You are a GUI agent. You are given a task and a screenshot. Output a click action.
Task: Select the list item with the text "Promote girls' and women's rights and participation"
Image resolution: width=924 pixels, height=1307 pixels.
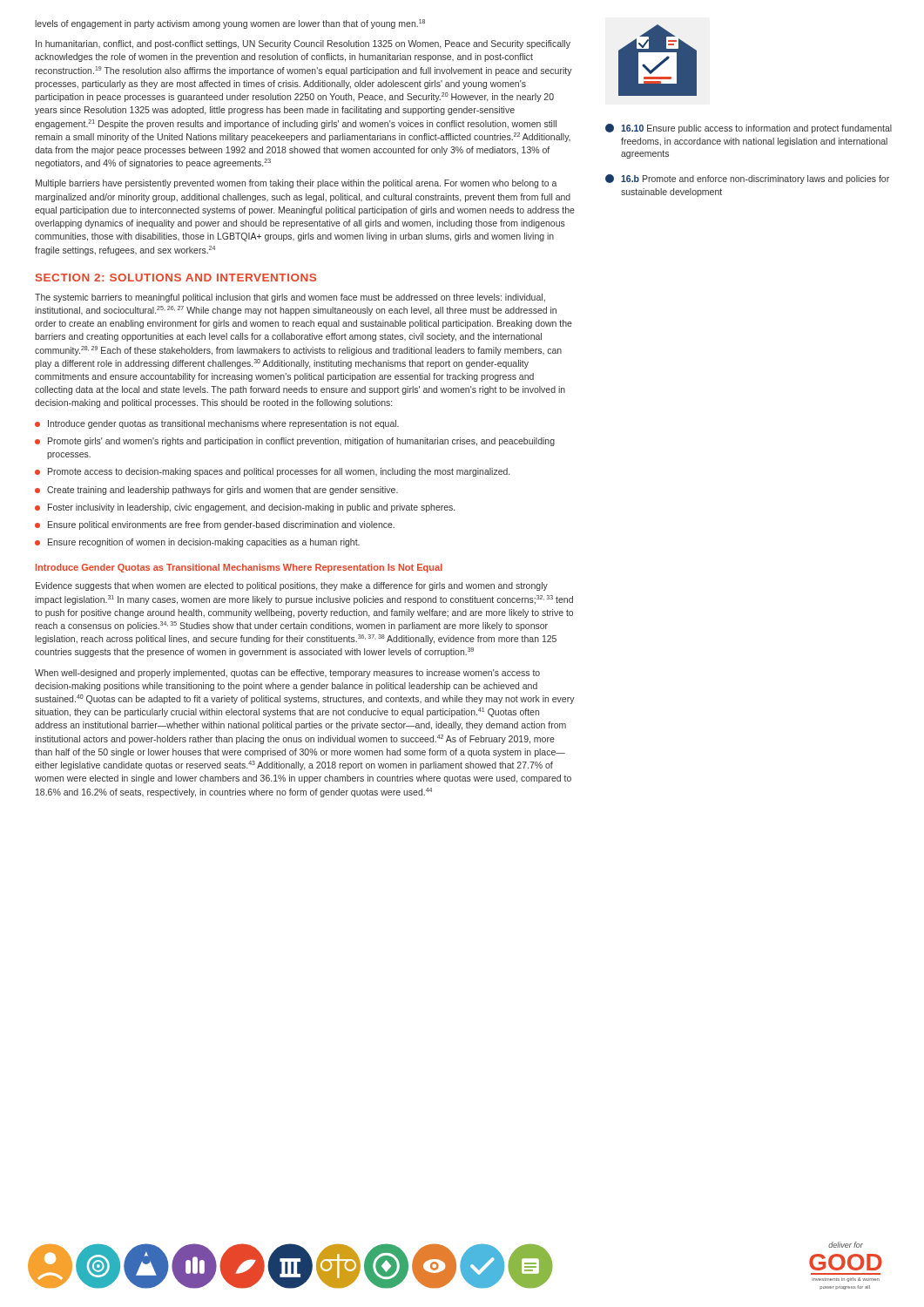pyautogui.click(x=301, y=447)
